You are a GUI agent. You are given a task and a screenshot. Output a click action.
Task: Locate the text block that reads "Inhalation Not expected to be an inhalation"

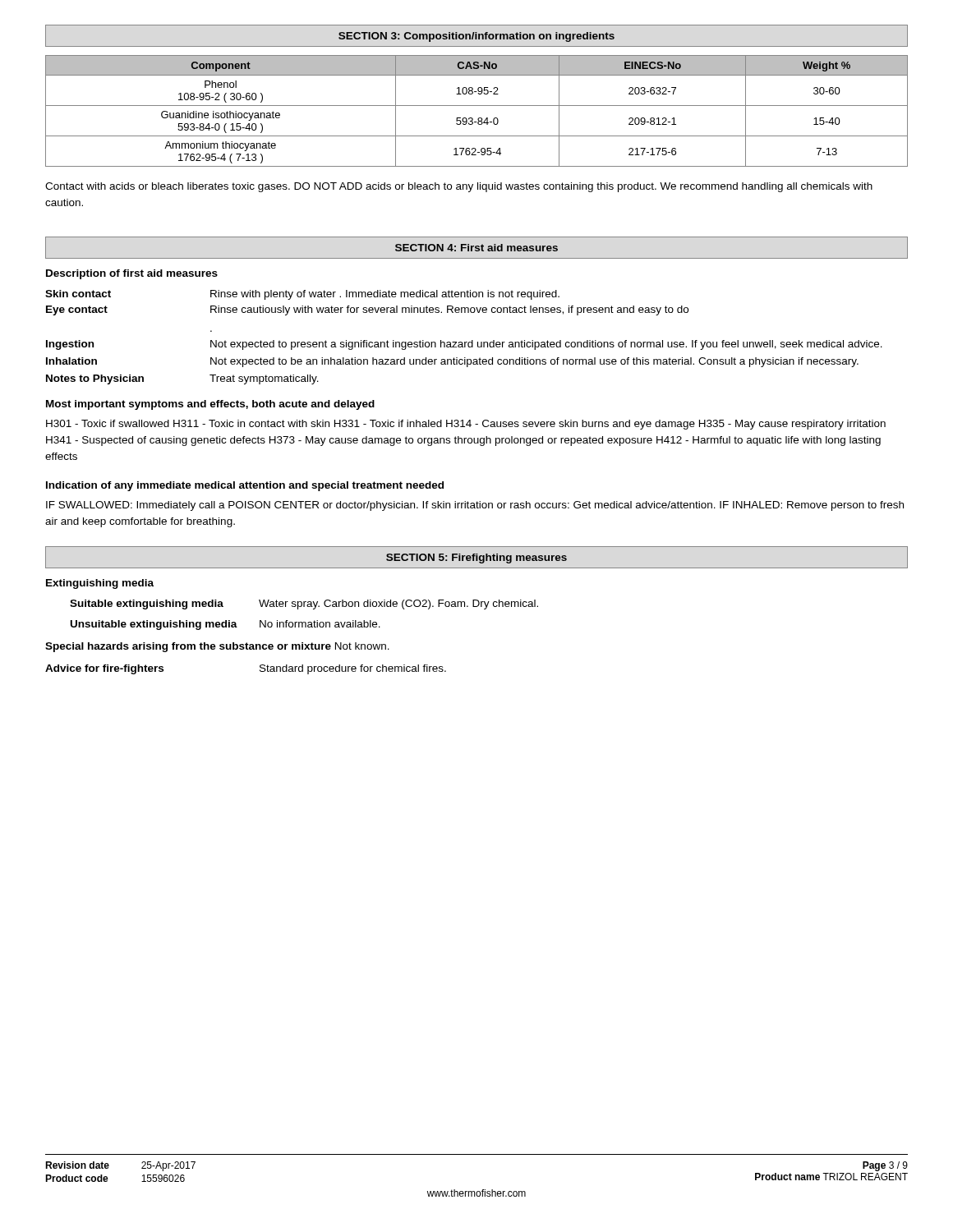point(476,361)
